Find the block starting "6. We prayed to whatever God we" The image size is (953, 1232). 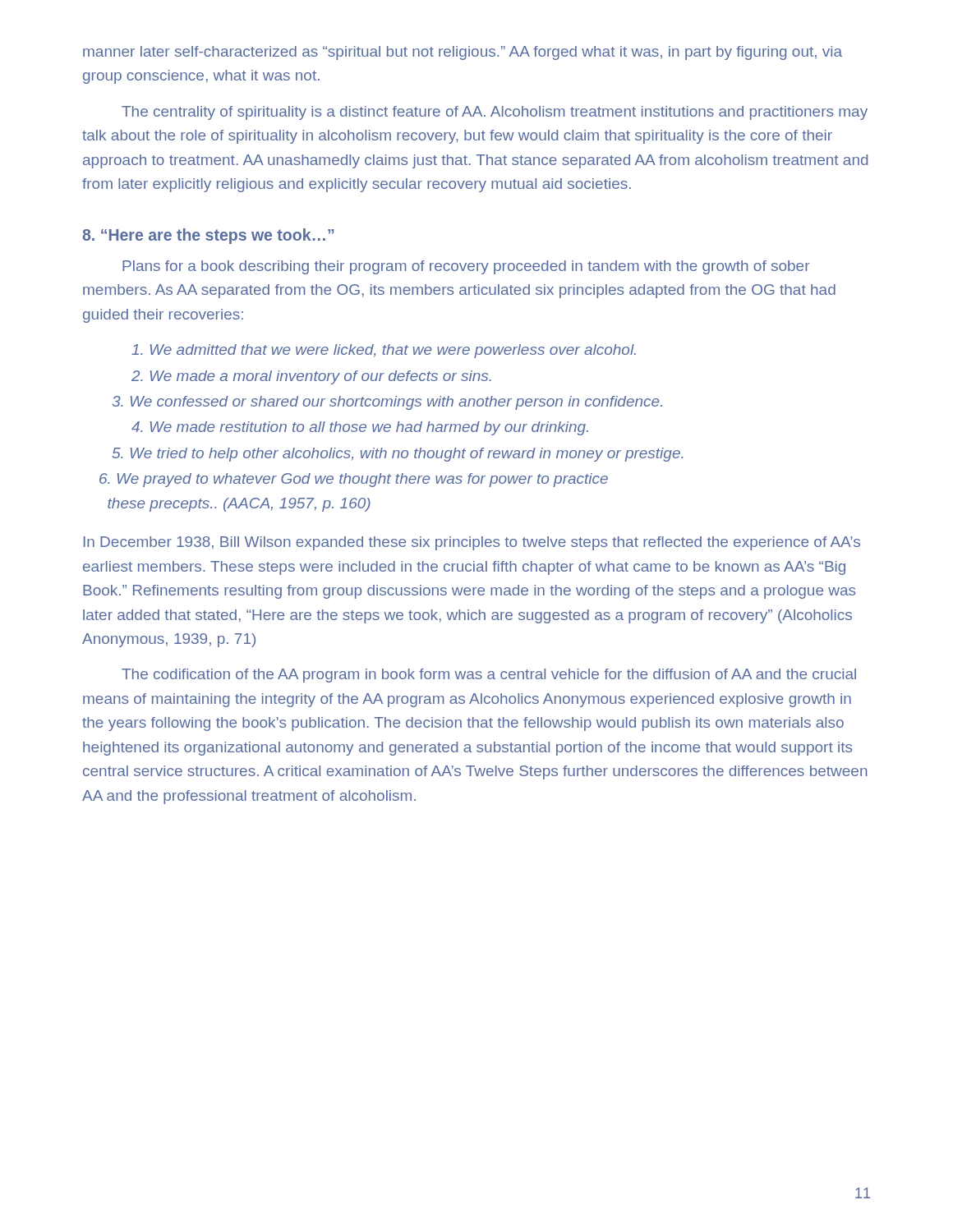click(x=485, y=491)
